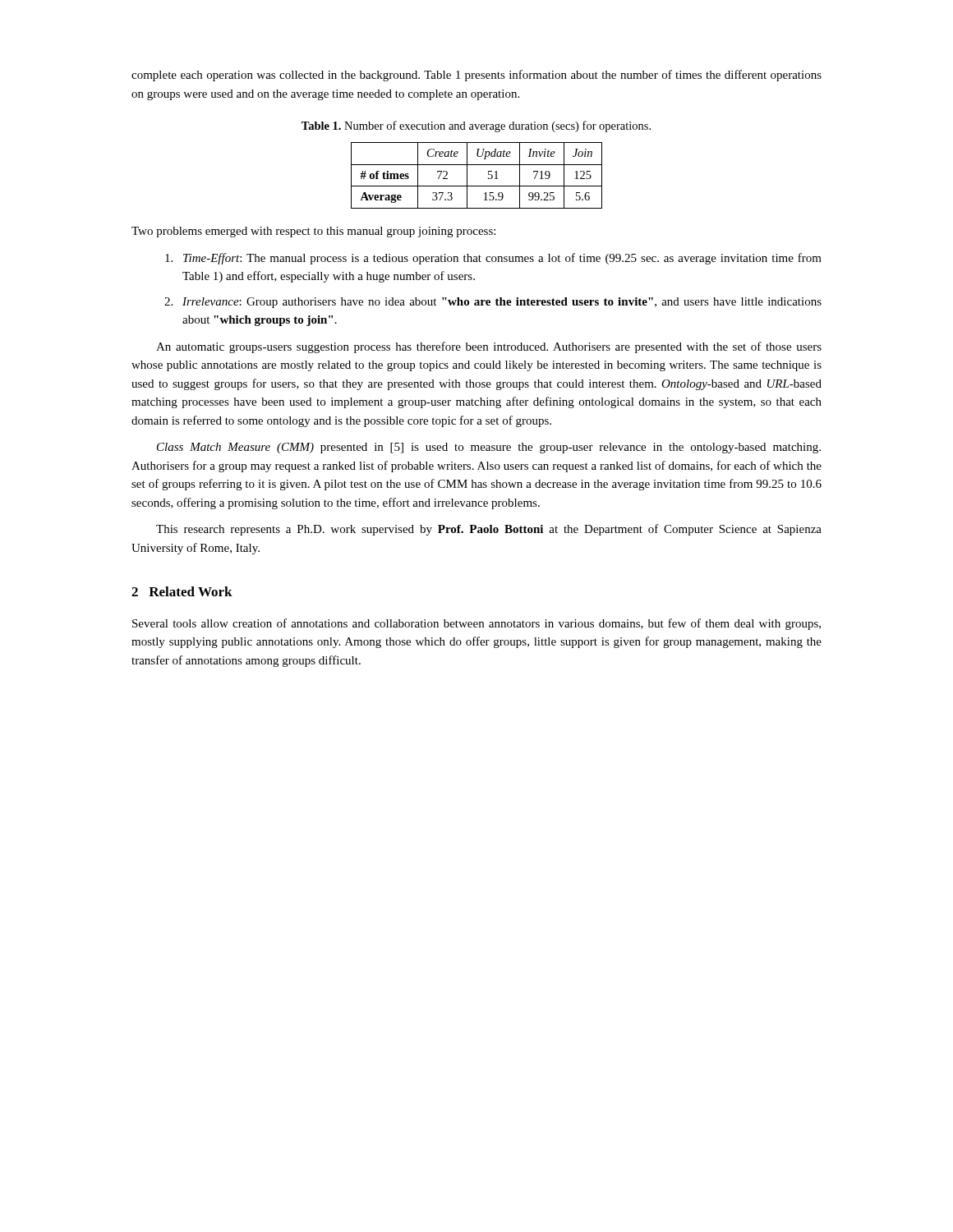This screenshot has width=953, height=1232.
Task: Find the caption containing "Table 1. Number"
Action: click(x=476, y=126)
